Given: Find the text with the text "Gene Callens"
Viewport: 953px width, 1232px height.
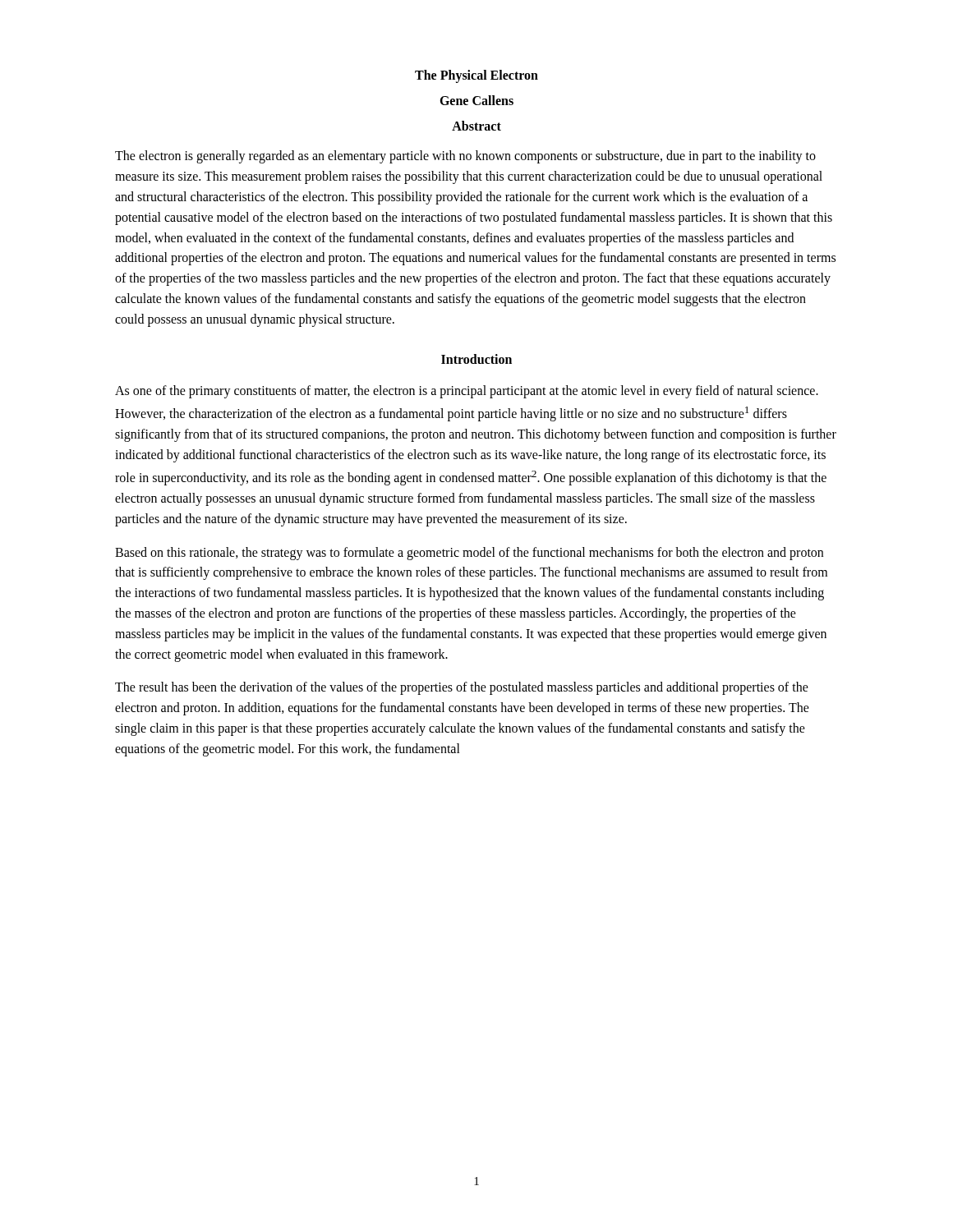Looking at the screenshot, I should pos(476,100).
